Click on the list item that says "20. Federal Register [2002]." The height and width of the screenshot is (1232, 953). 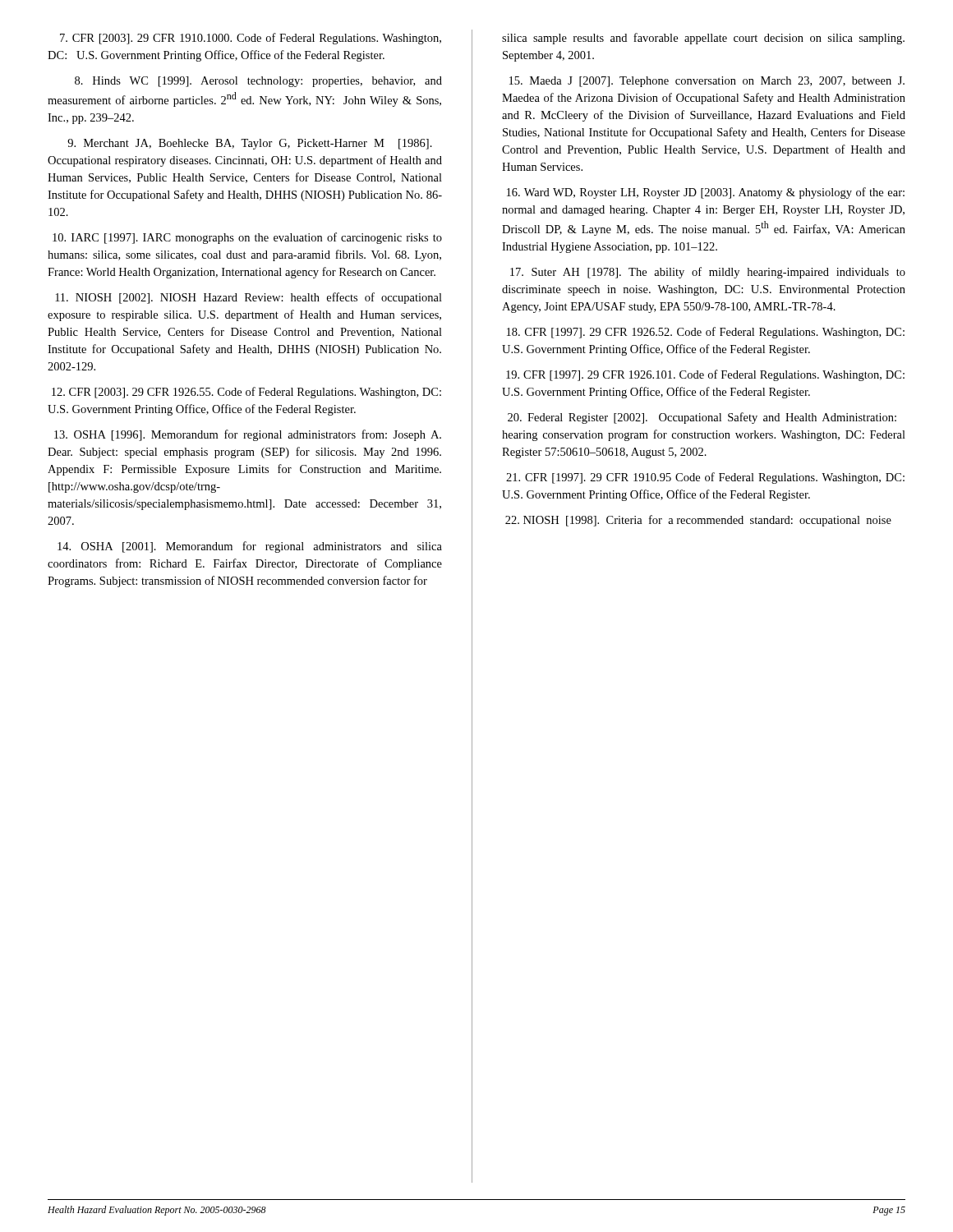704,435
